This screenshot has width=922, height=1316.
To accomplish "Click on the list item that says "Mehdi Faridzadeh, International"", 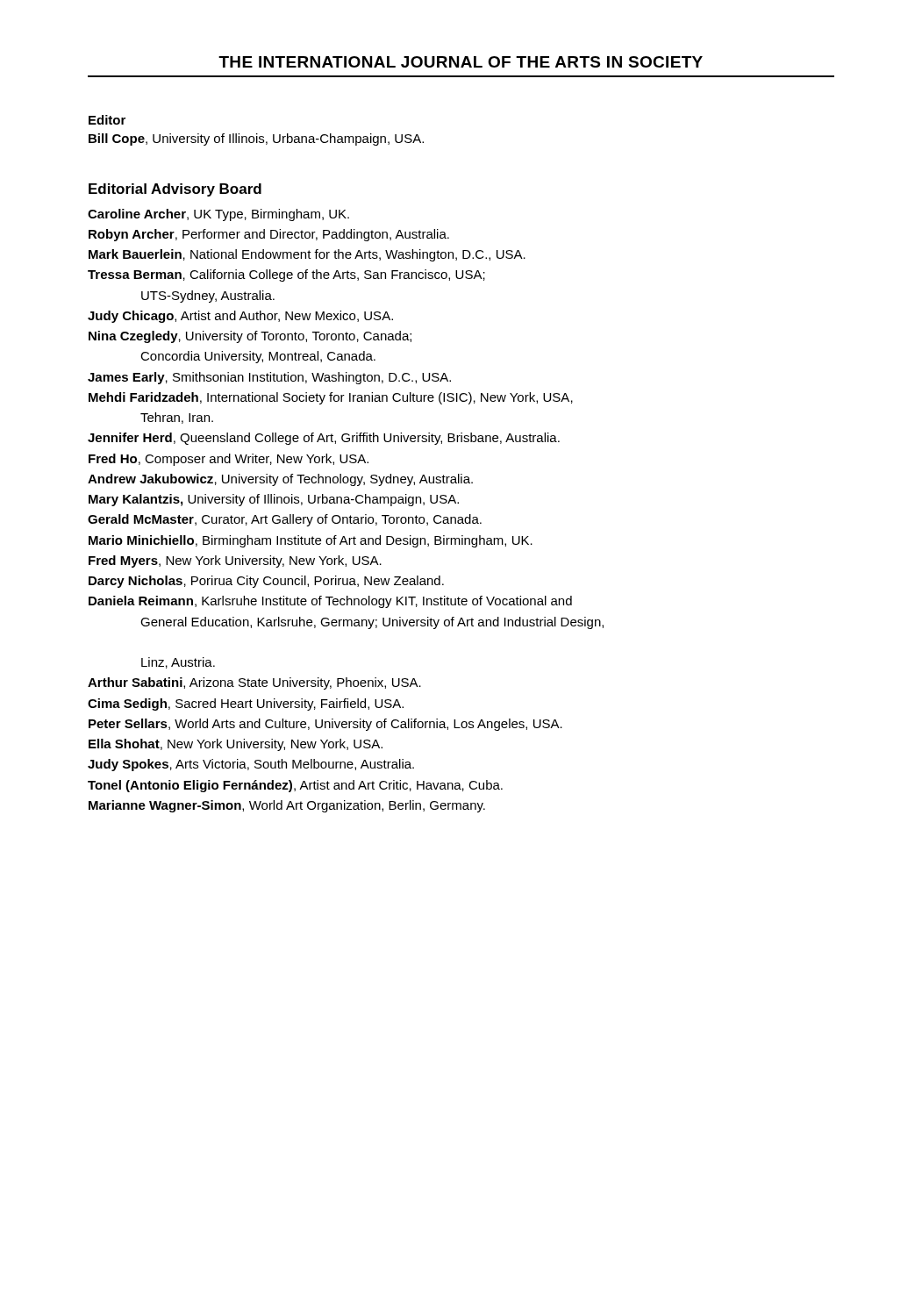I will [461, 408].
